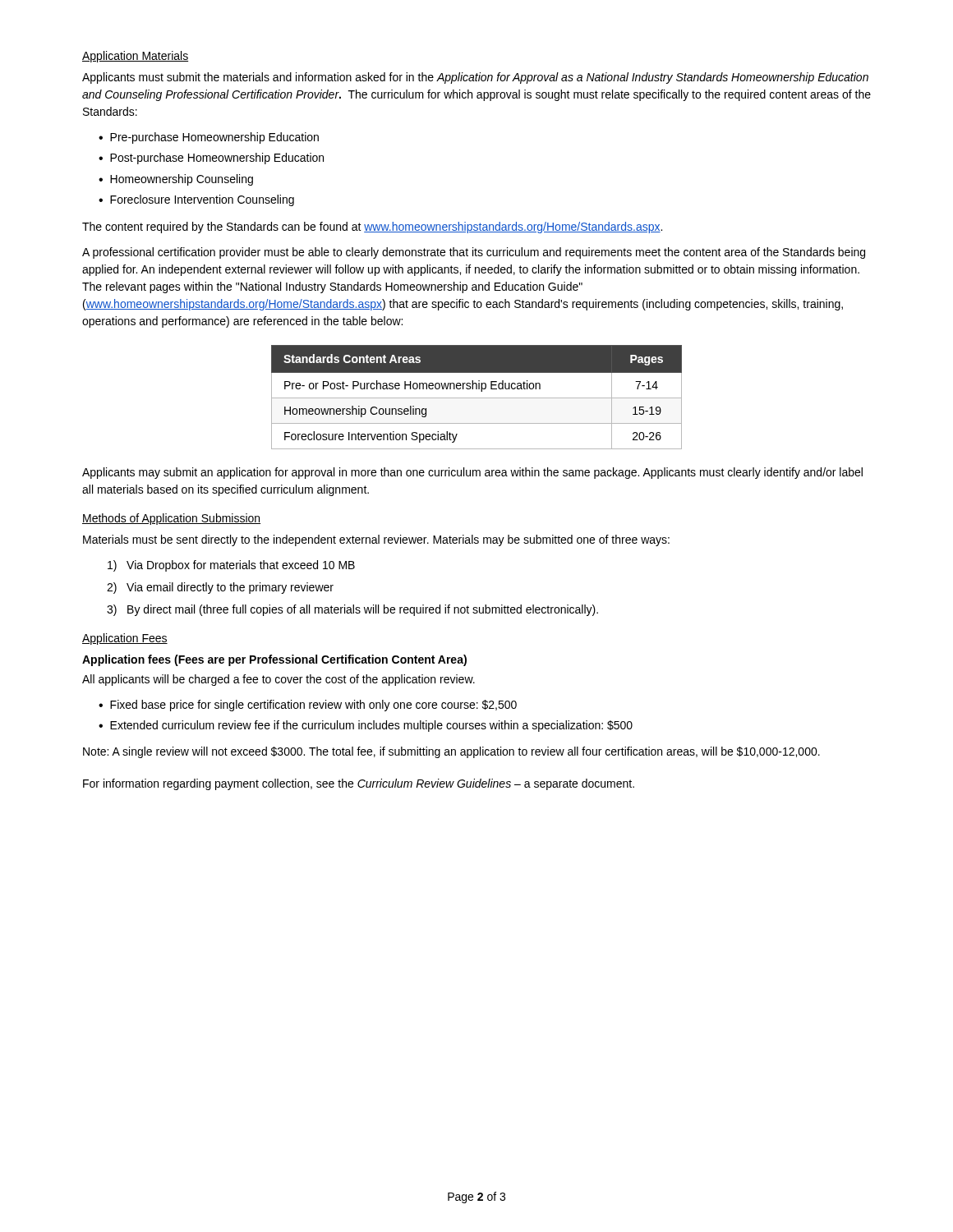The image size is (953, 1232).
Task: Select the block starting "1) Via Dropbox for materials that"
Action: (231, 565)
